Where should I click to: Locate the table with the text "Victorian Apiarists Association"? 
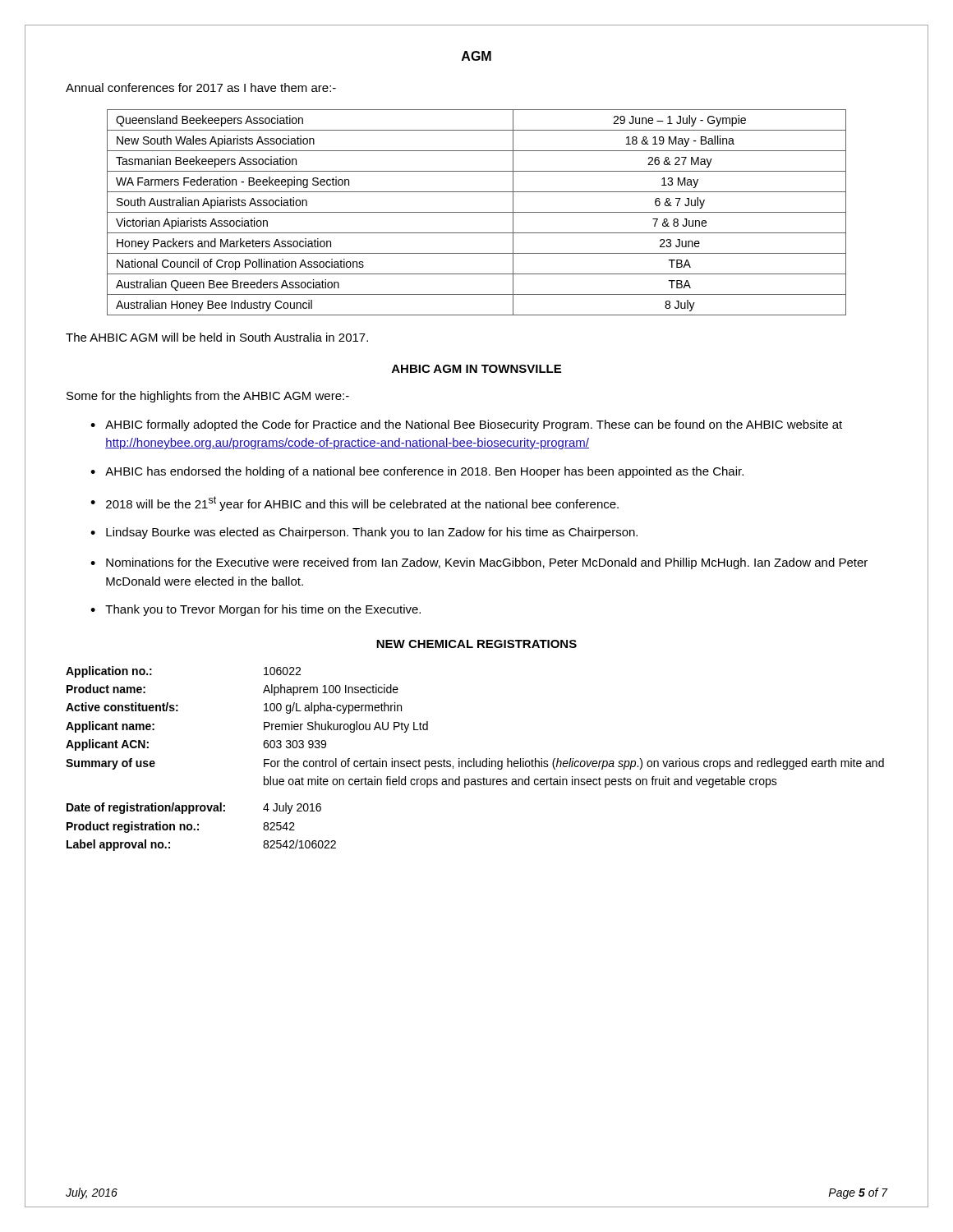click(476, 212)
